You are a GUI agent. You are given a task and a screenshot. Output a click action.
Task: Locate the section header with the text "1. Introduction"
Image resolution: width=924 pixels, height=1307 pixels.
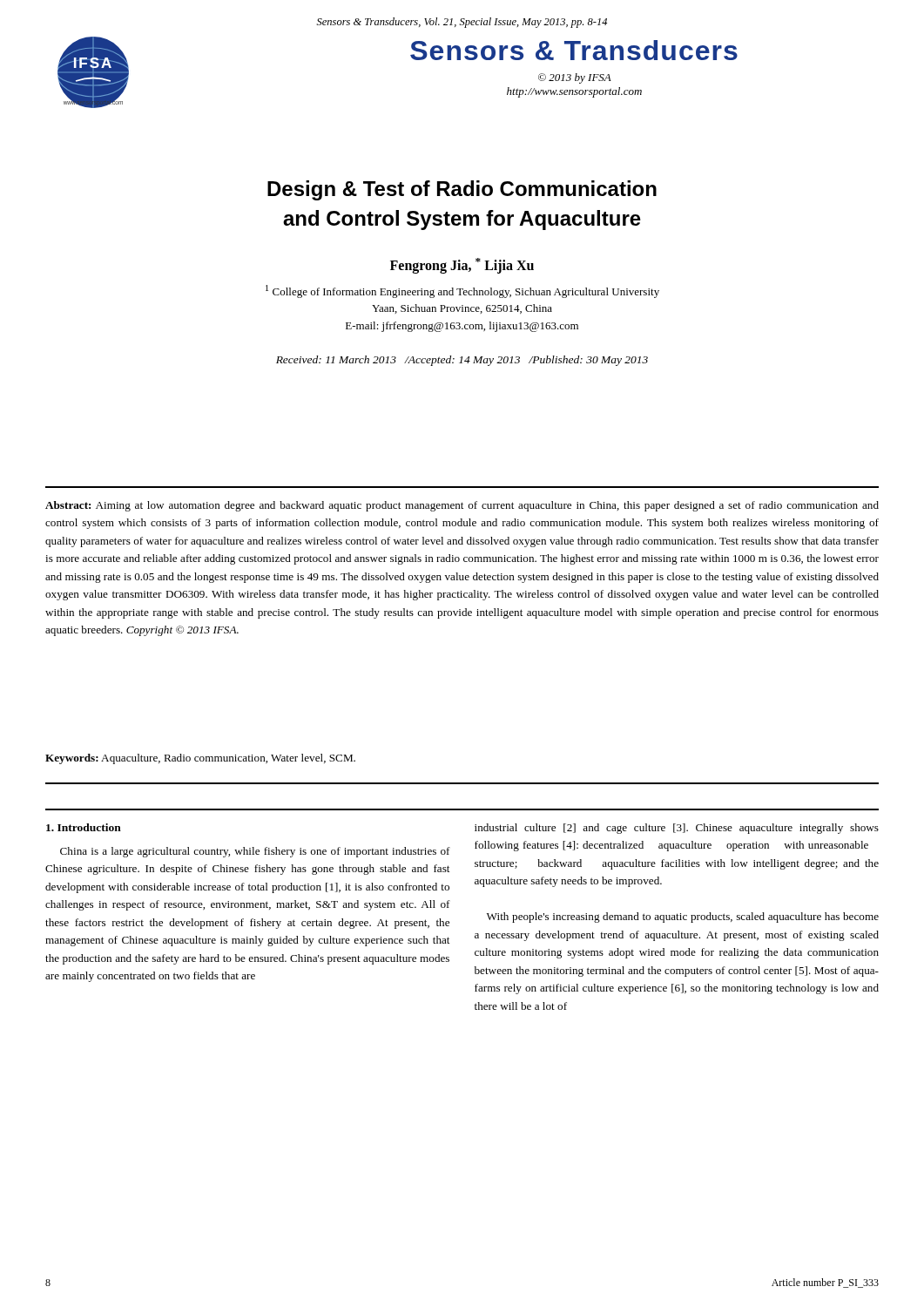coord(83,827)
